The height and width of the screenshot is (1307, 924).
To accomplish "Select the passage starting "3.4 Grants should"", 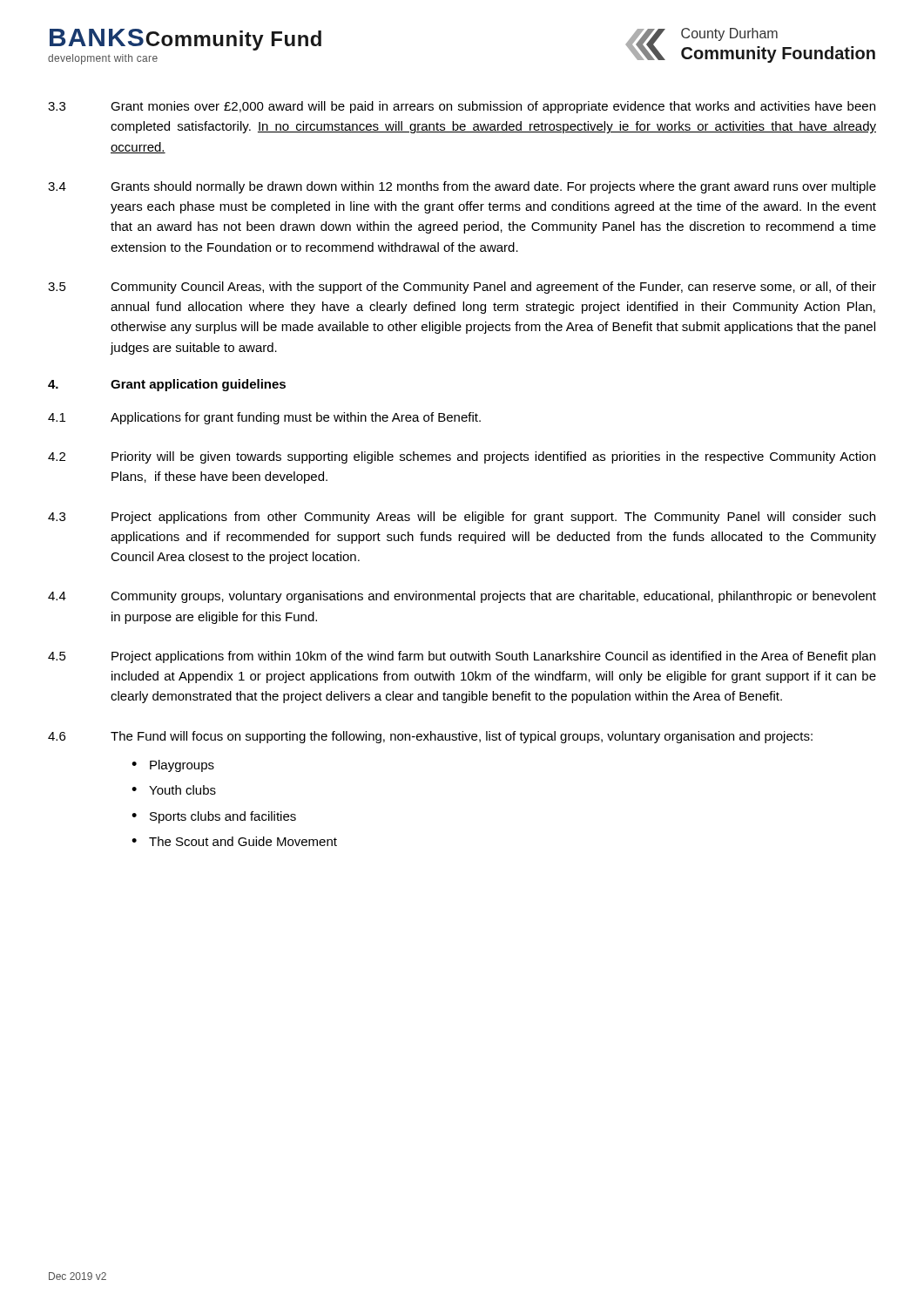I will tap(462, 216).
